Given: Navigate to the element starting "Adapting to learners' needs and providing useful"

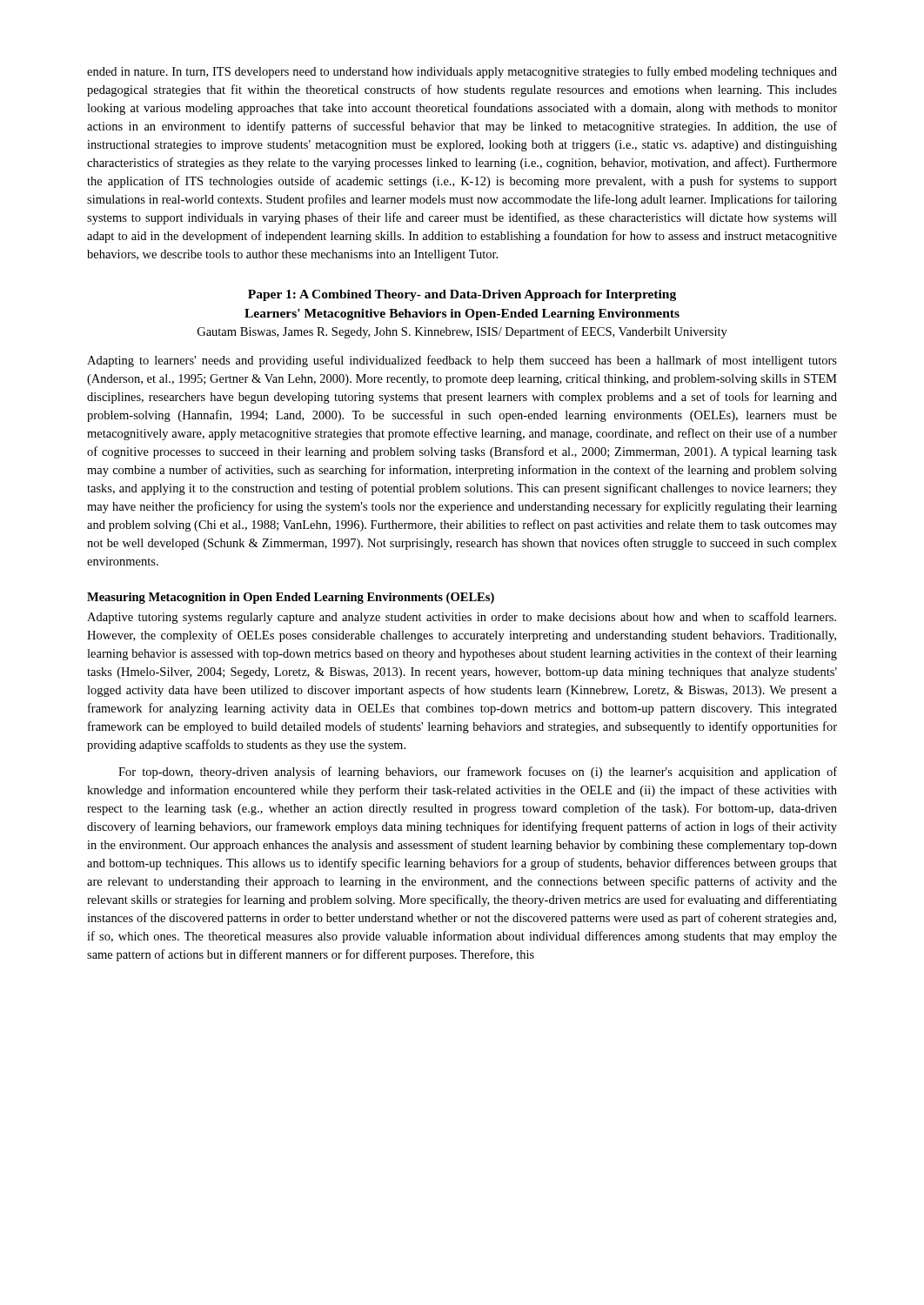Looking at the screenshot, I should point(462,461).
